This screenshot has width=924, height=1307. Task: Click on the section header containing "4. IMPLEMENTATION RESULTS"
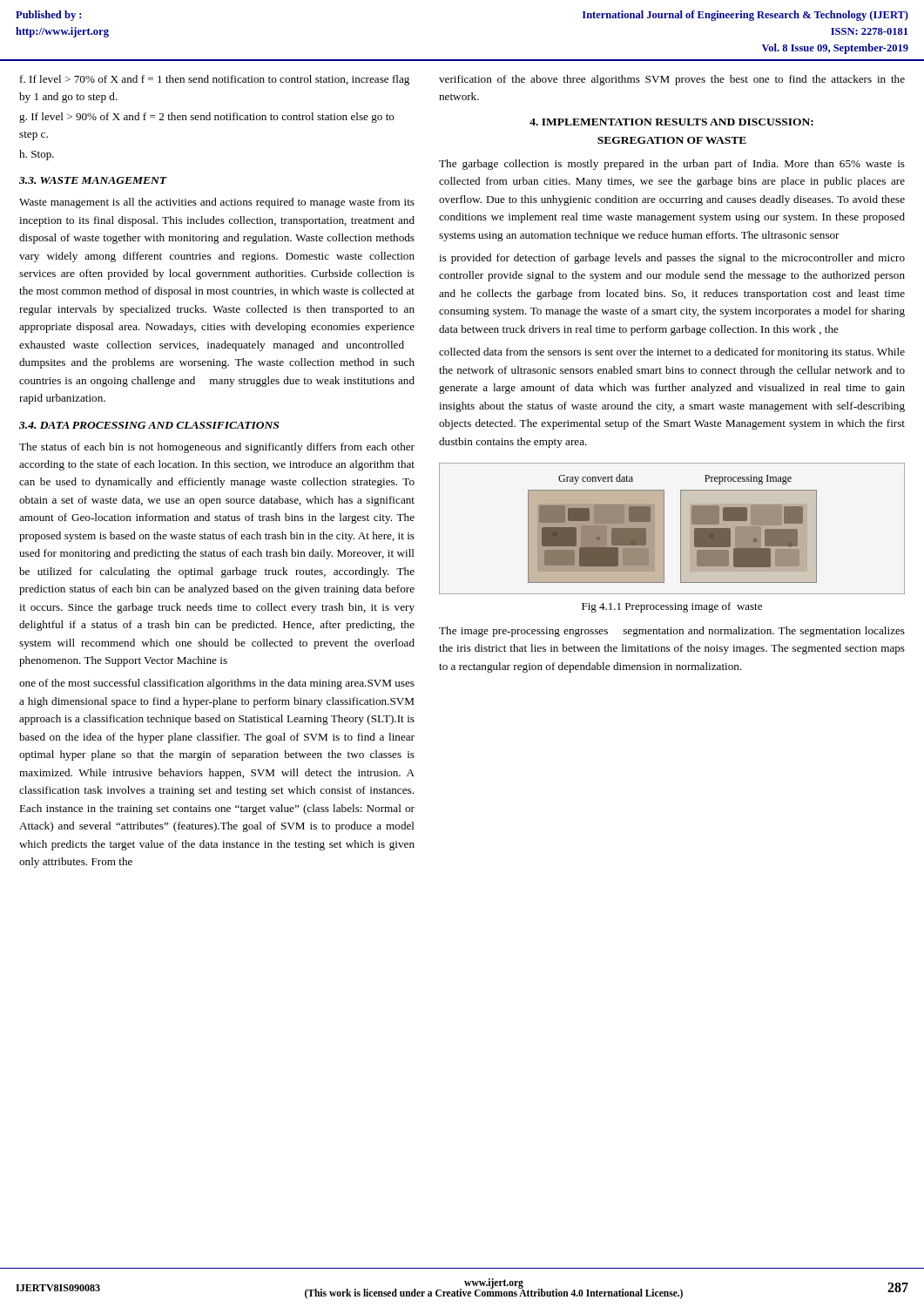(672, 131)
